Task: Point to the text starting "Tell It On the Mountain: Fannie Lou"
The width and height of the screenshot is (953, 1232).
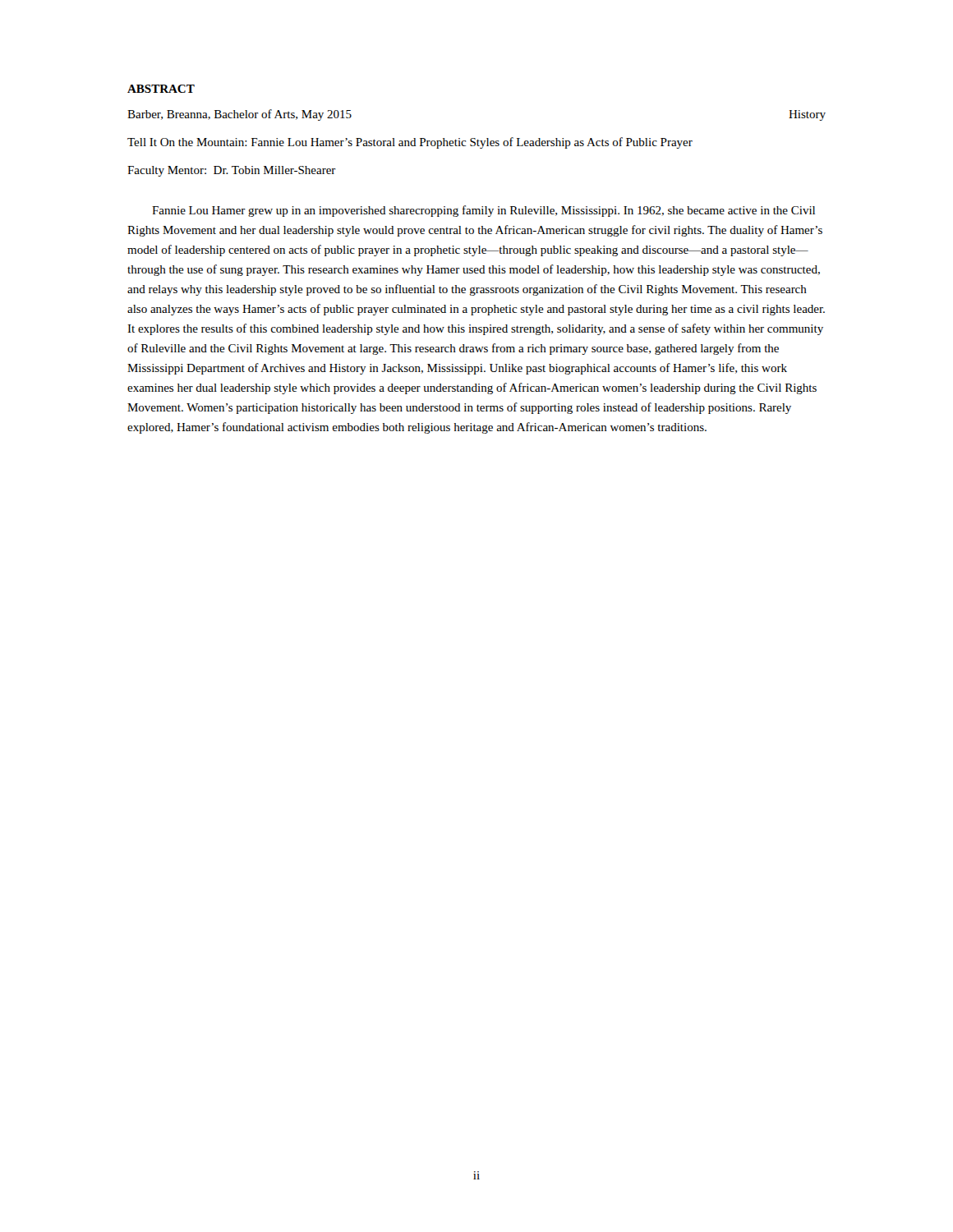Action: coord(410,142)
